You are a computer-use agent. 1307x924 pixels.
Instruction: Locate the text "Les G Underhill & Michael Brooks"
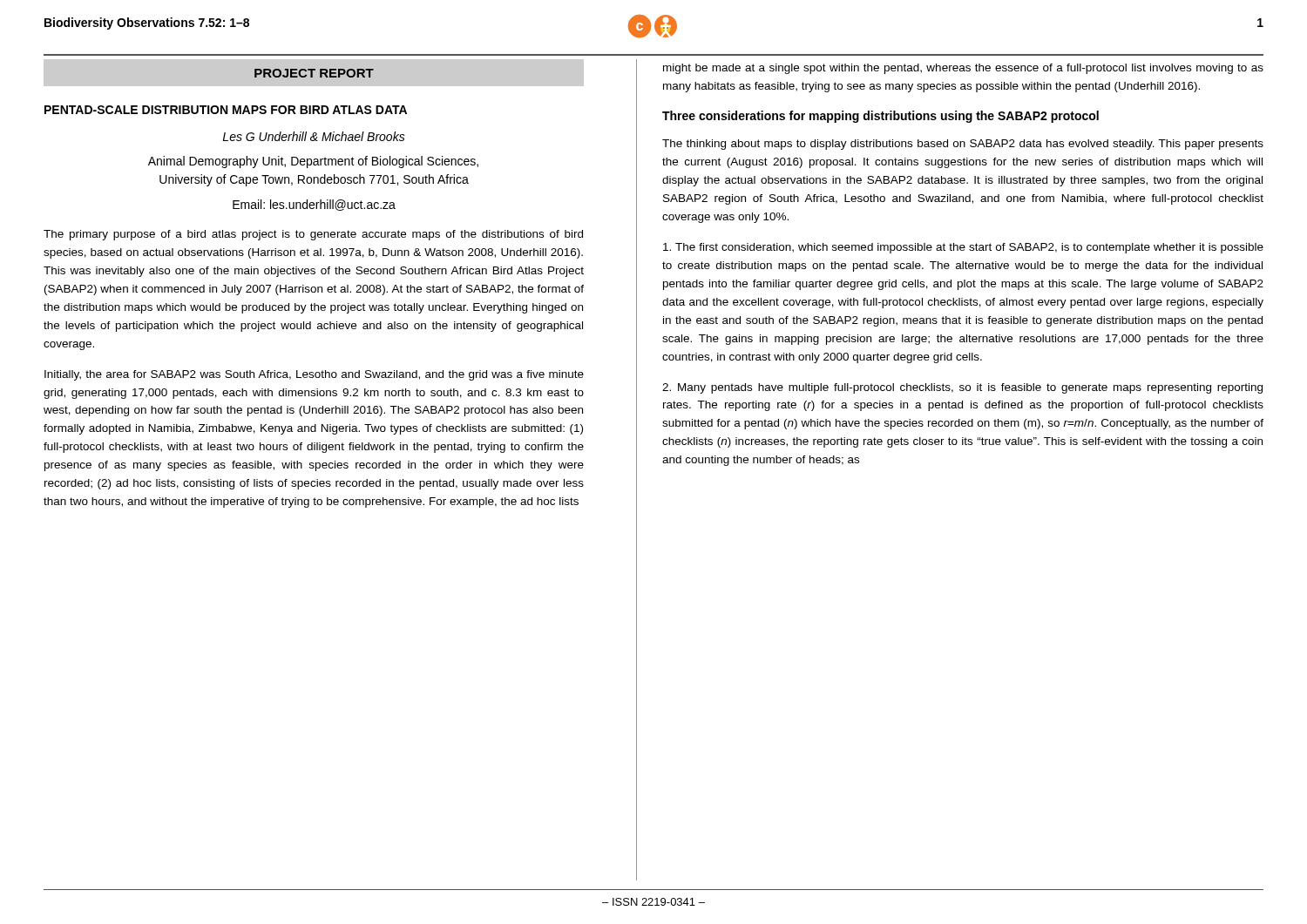tap(314, 137)
